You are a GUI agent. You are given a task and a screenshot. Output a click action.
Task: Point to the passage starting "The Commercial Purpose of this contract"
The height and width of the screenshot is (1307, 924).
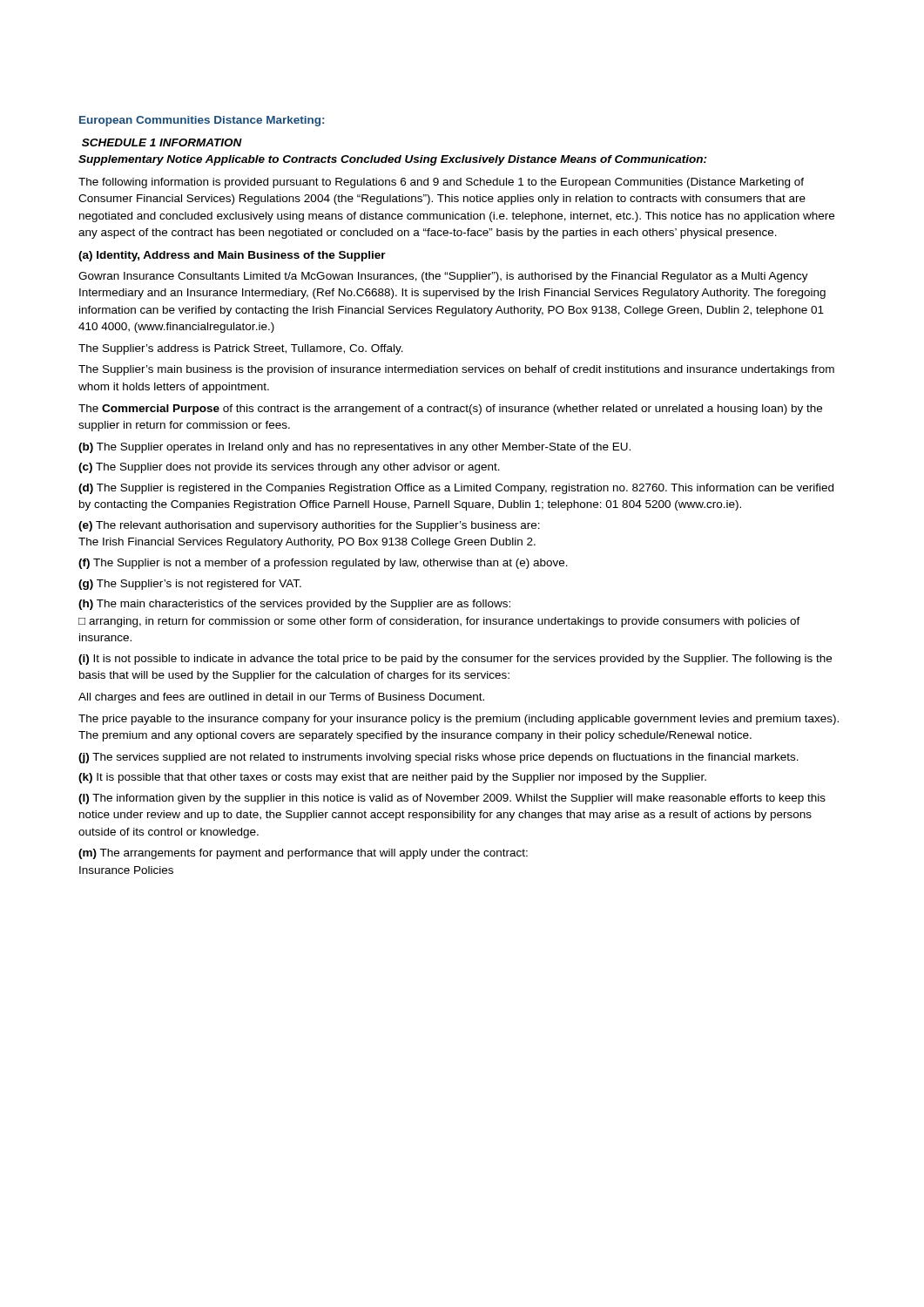(451, 416)
